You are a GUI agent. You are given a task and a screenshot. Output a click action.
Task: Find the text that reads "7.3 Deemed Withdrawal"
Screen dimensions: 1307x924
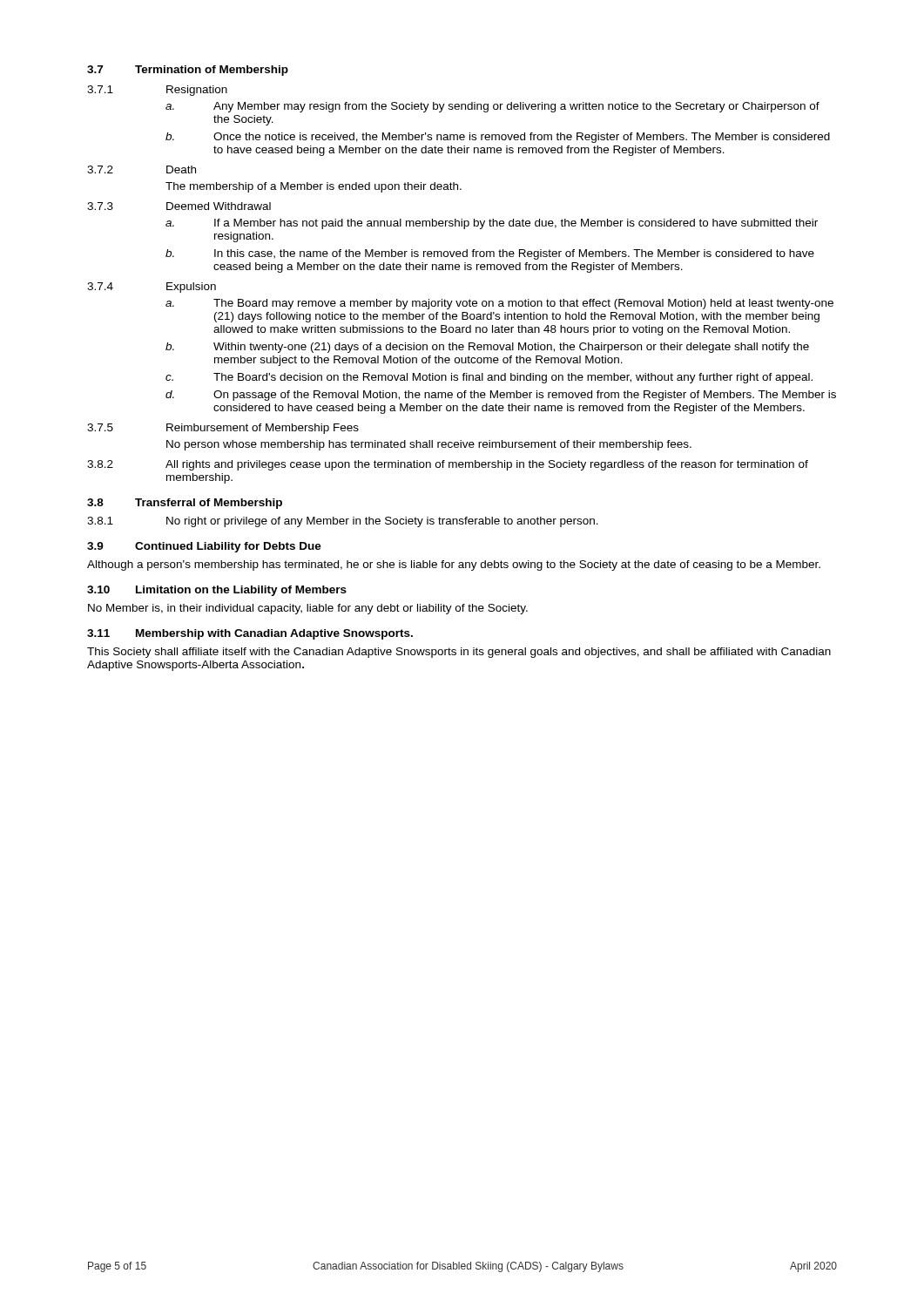(x=179, y=206)
